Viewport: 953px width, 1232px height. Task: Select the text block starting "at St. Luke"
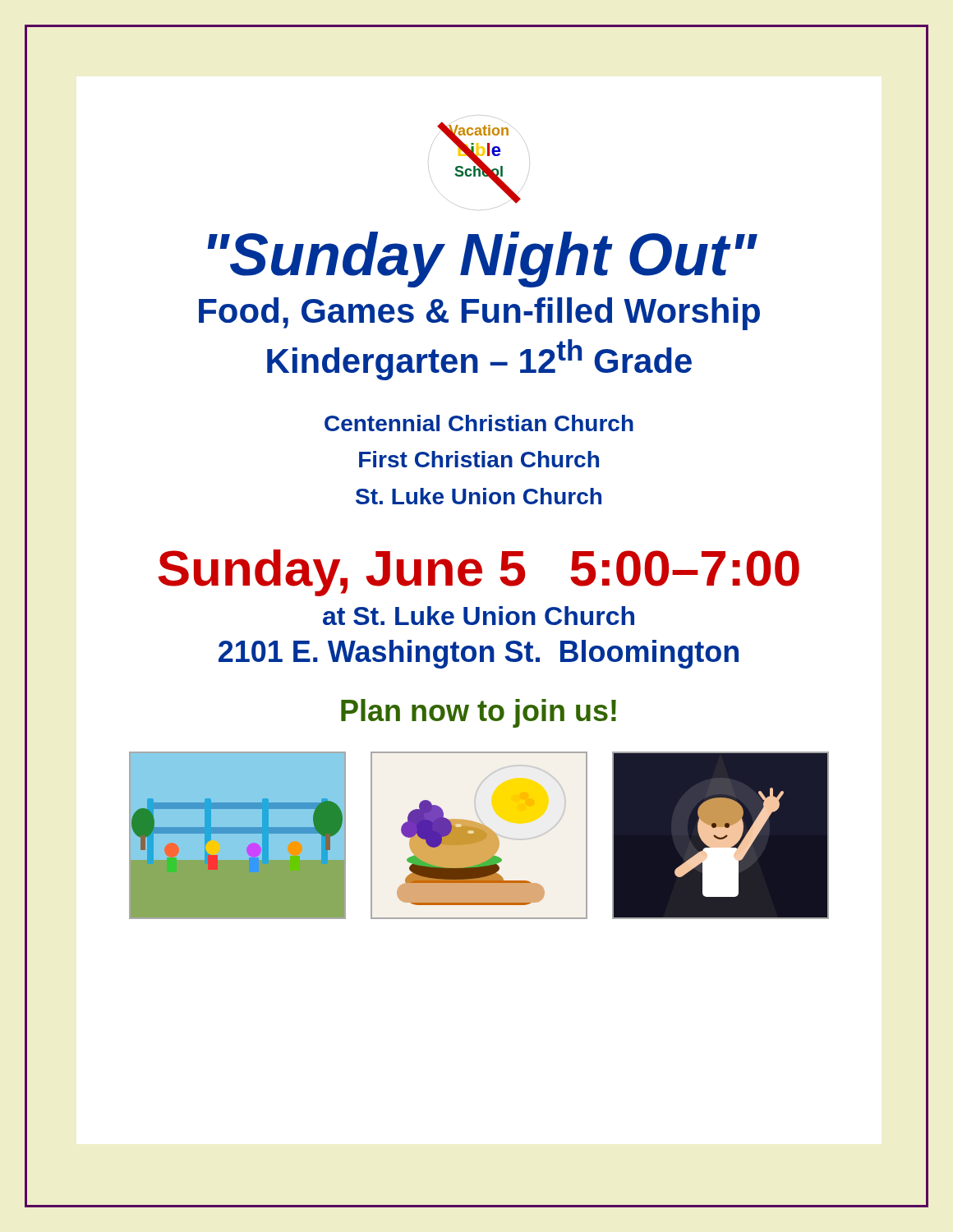tap(479, 616)
